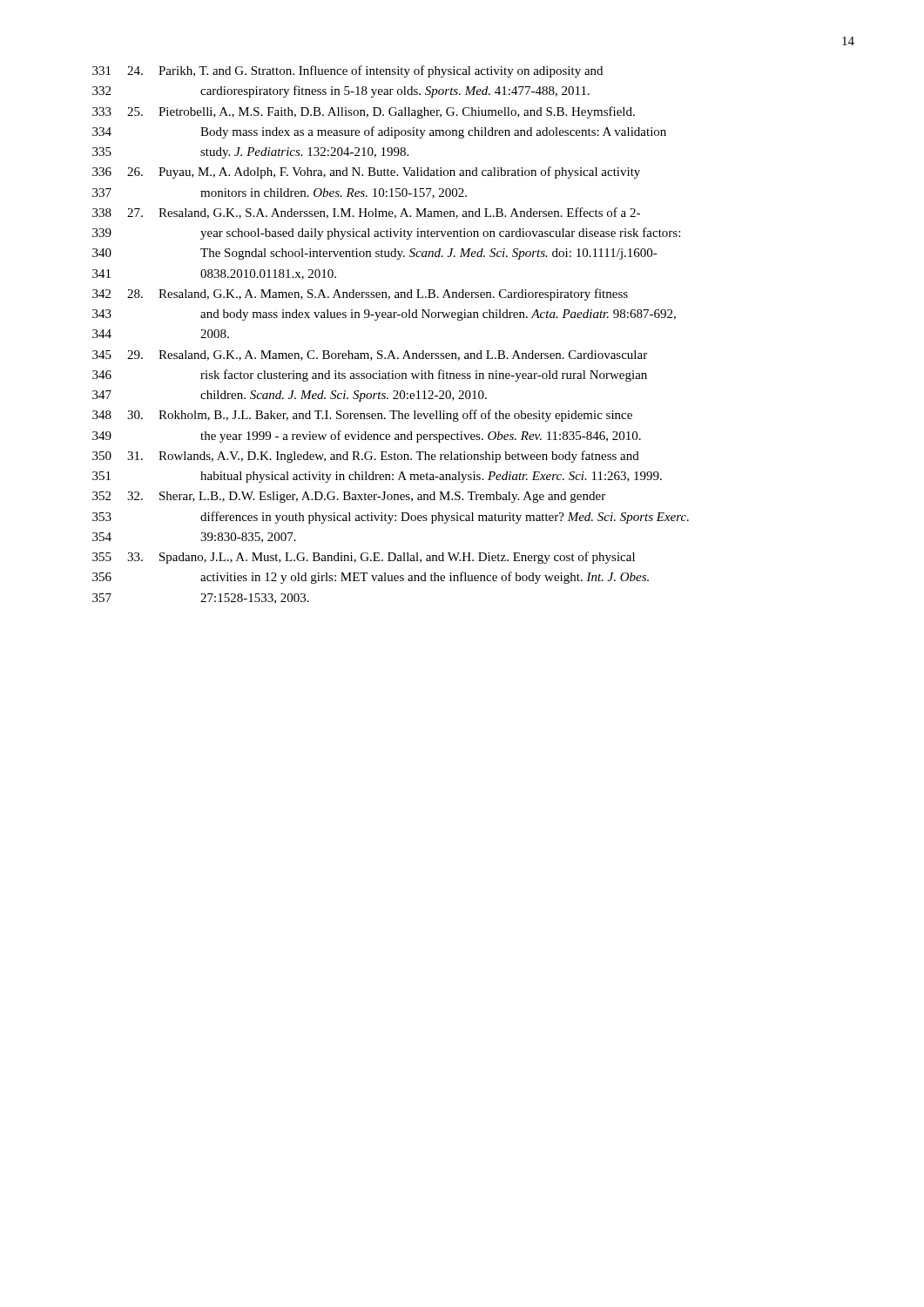Locate the block starting "345 29. Resaland, G.K., A. Mamen,"
This screenshot has width=924, height=1307.
click(x=462, y=375)
